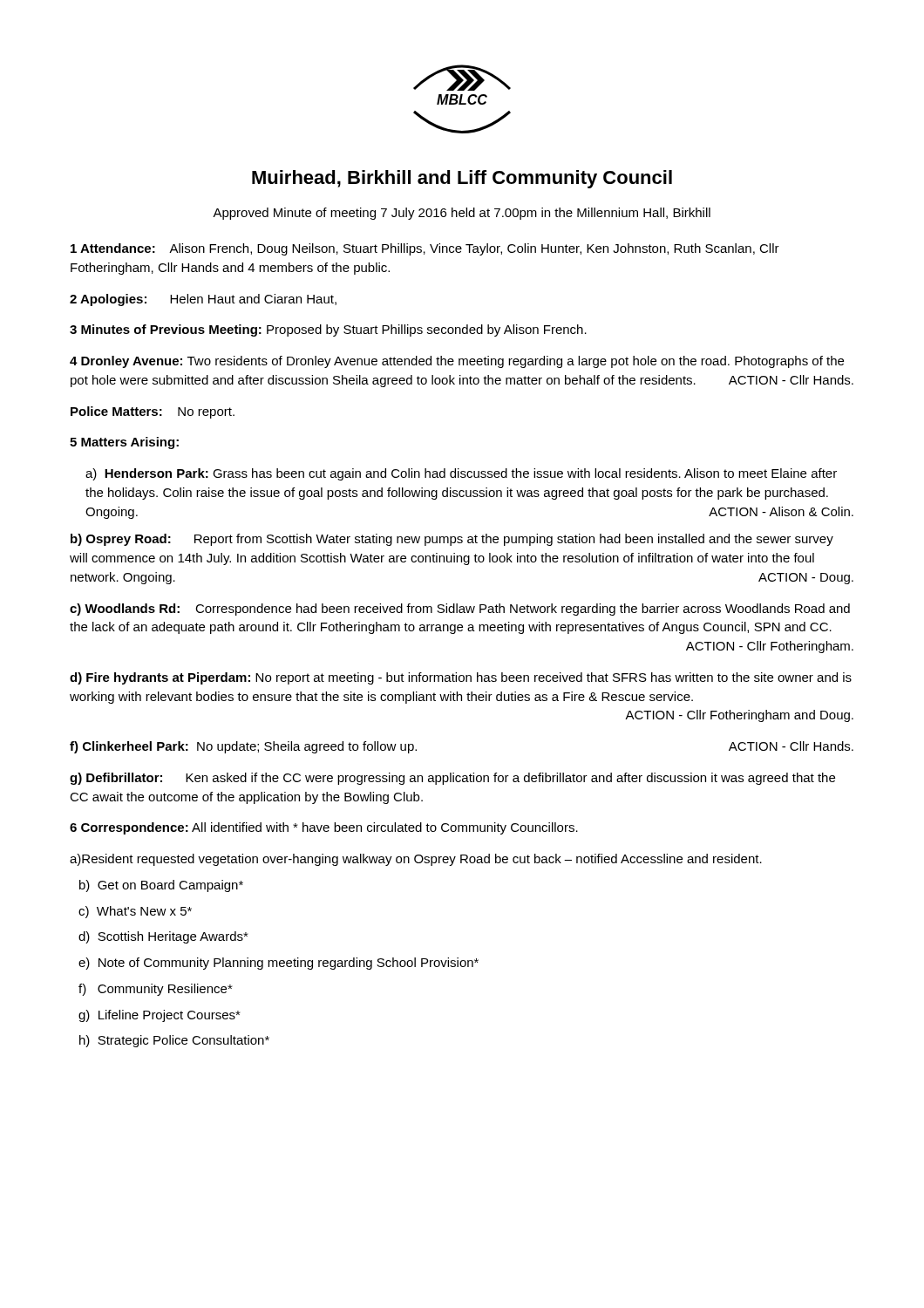Click on the element starting "Police Matters: No"
Image resolution: width=924 pixels, height=1308 pixels.
(153, 411)
